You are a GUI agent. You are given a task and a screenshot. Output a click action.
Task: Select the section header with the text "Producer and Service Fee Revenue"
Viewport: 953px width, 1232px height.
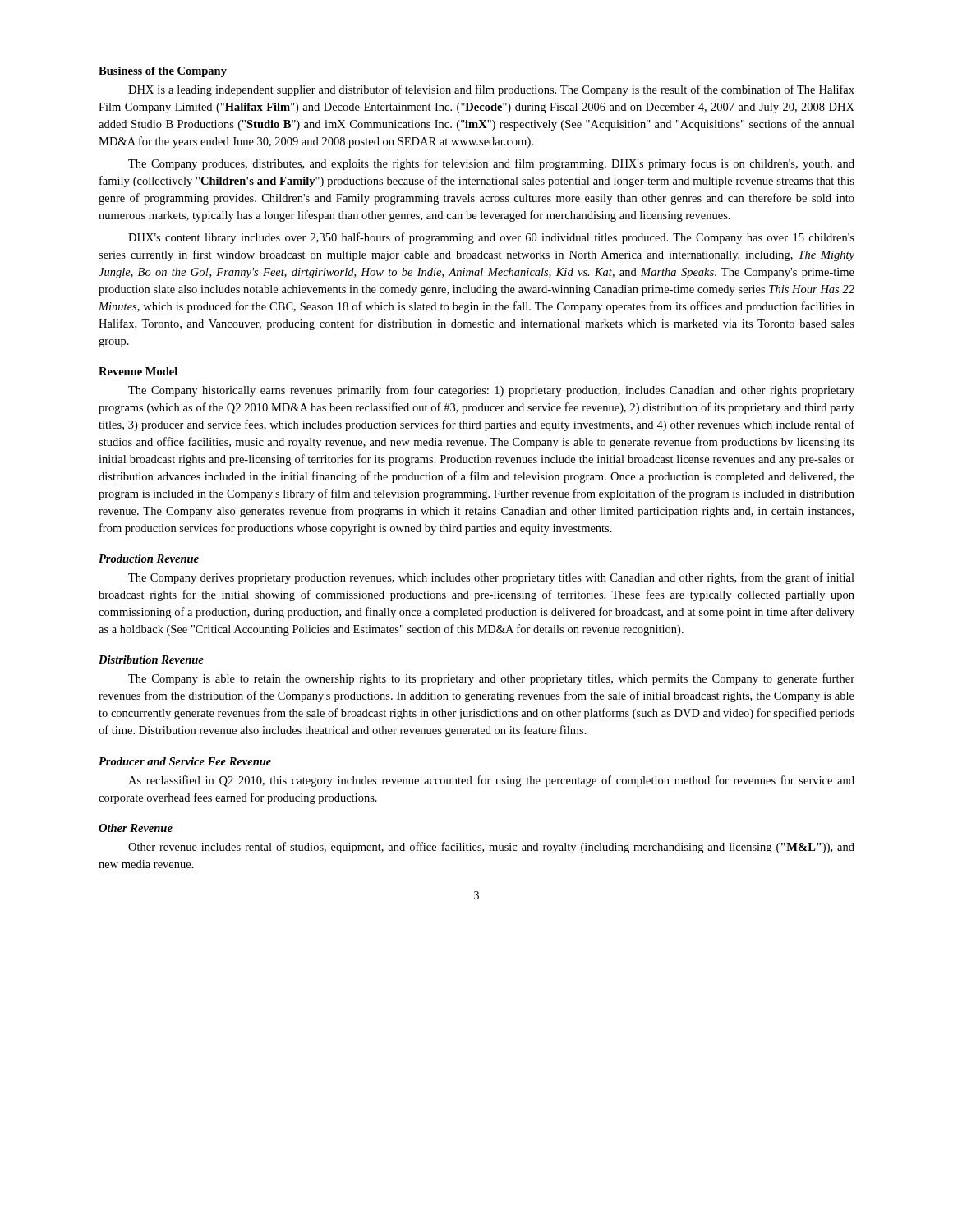(x=185, y=761)
